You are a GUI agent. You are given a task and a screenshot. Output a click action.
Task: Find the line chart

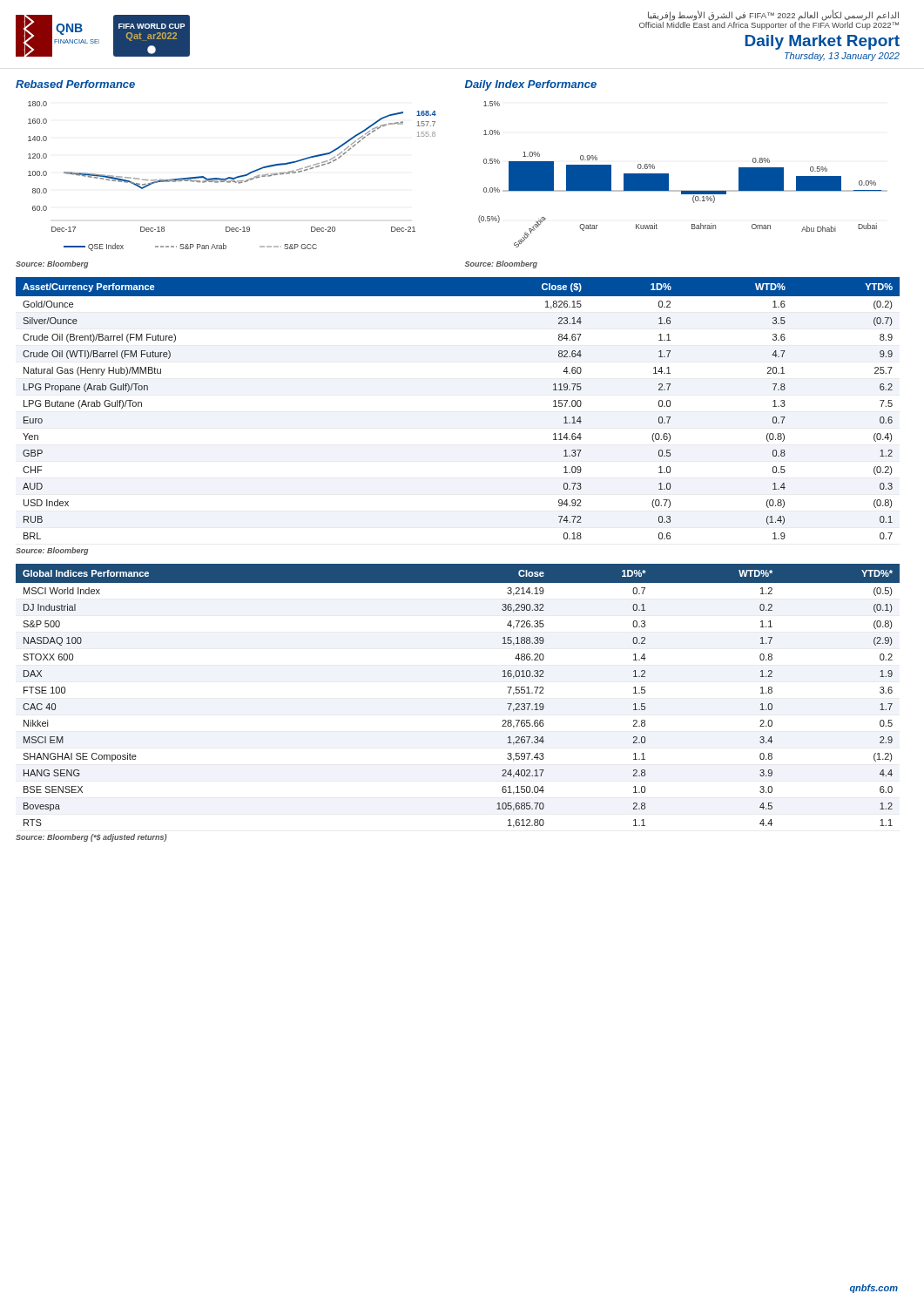click(233, 176)
